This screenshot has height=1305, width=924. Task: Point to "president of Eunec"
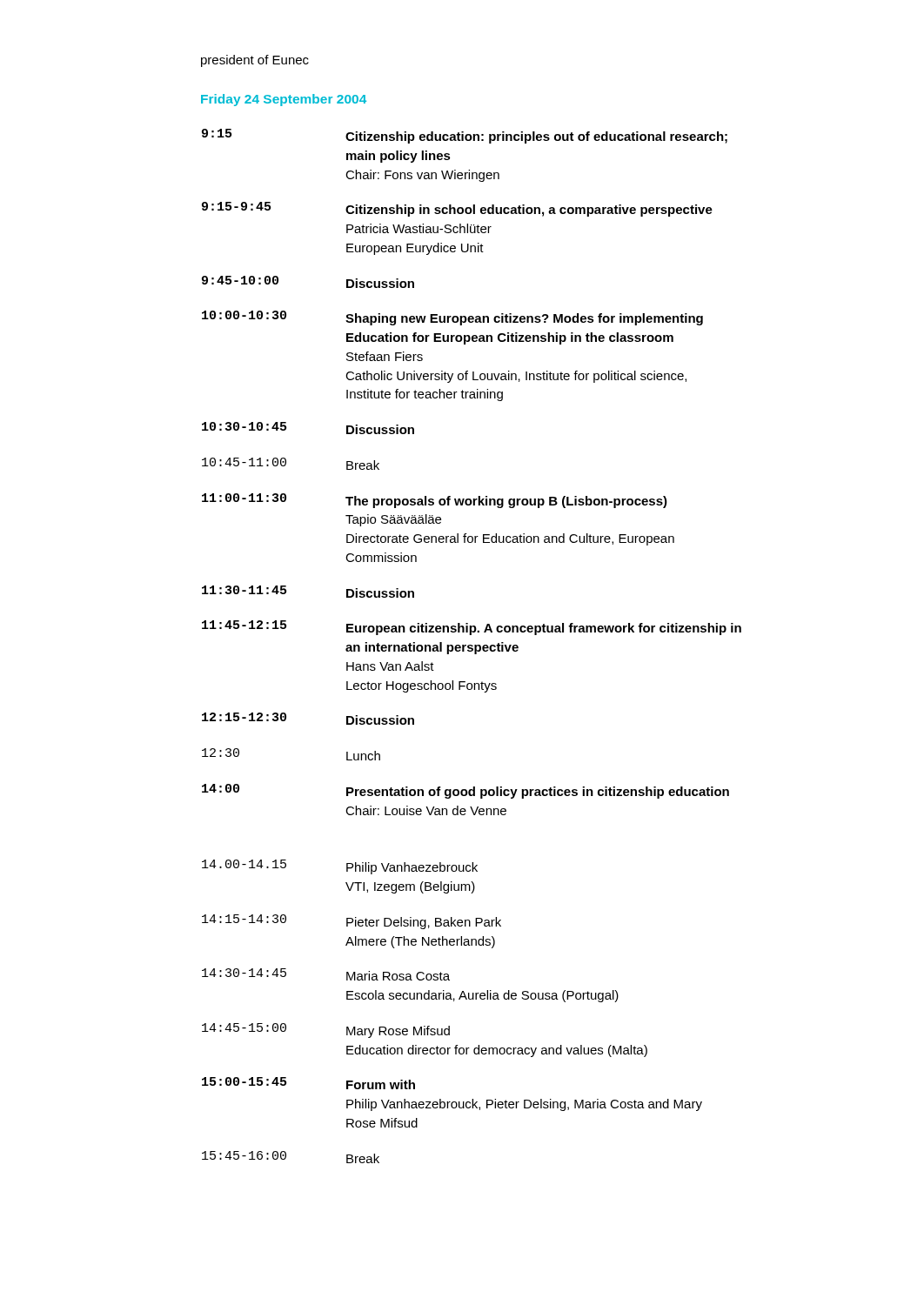tap(255, 60)
